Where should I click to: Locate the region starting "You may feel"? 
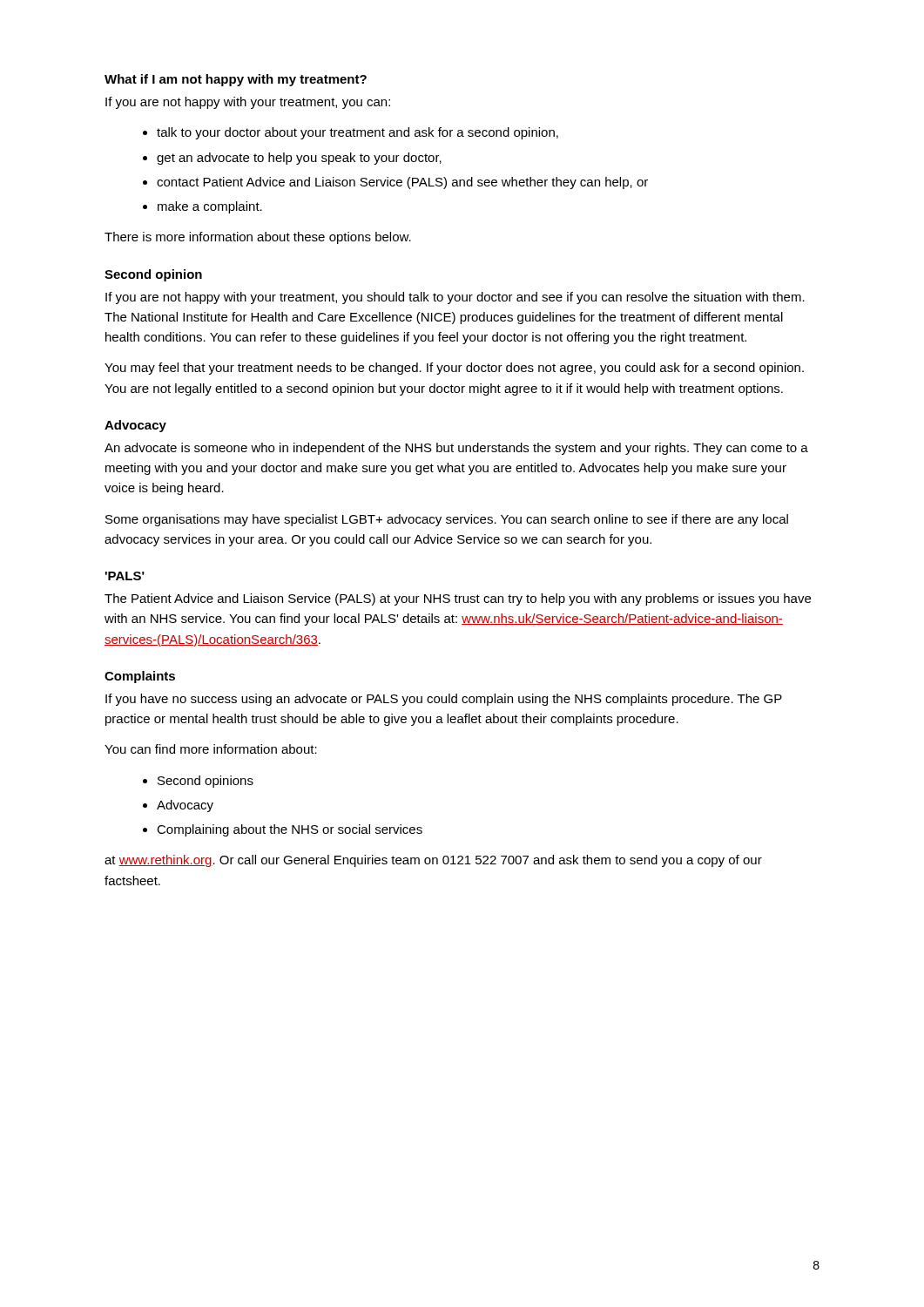tap(455, 378)
